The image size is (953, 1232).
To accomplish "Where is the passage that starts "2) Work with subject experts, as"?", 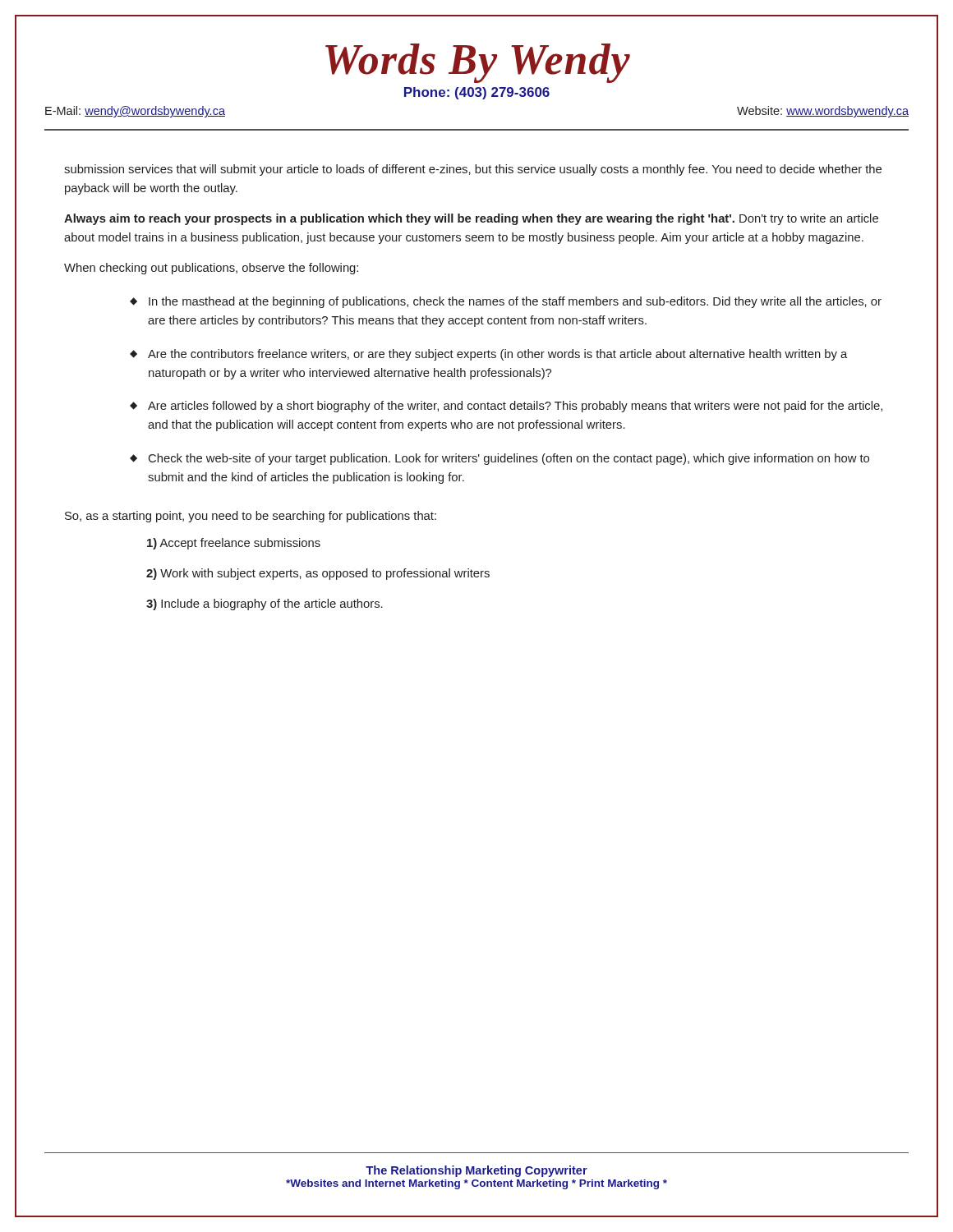I will pyautogui.click(x=318, y=573).
